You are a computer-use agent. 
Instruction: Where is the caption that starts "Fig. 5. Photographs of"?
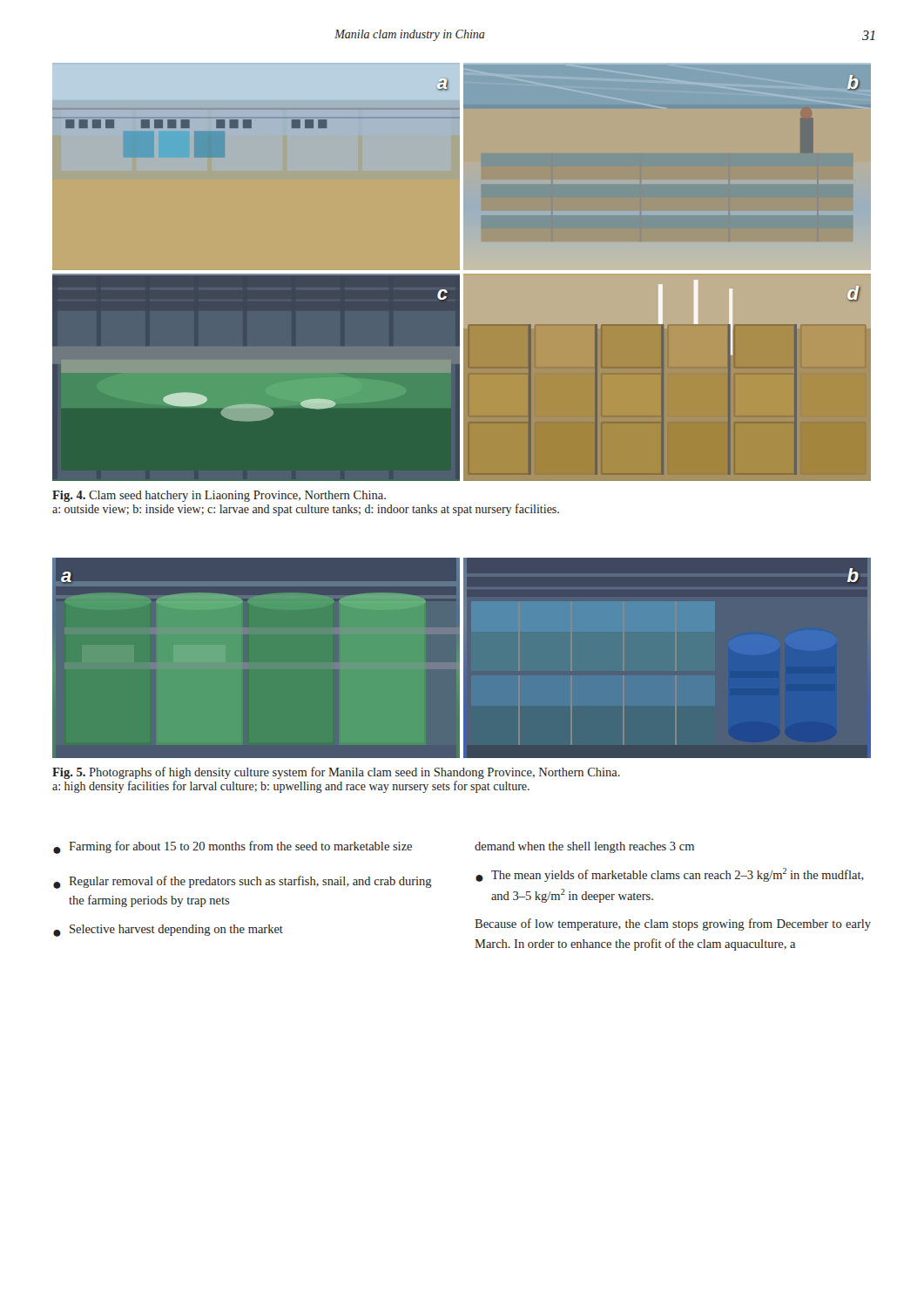[x=462, y=779]
